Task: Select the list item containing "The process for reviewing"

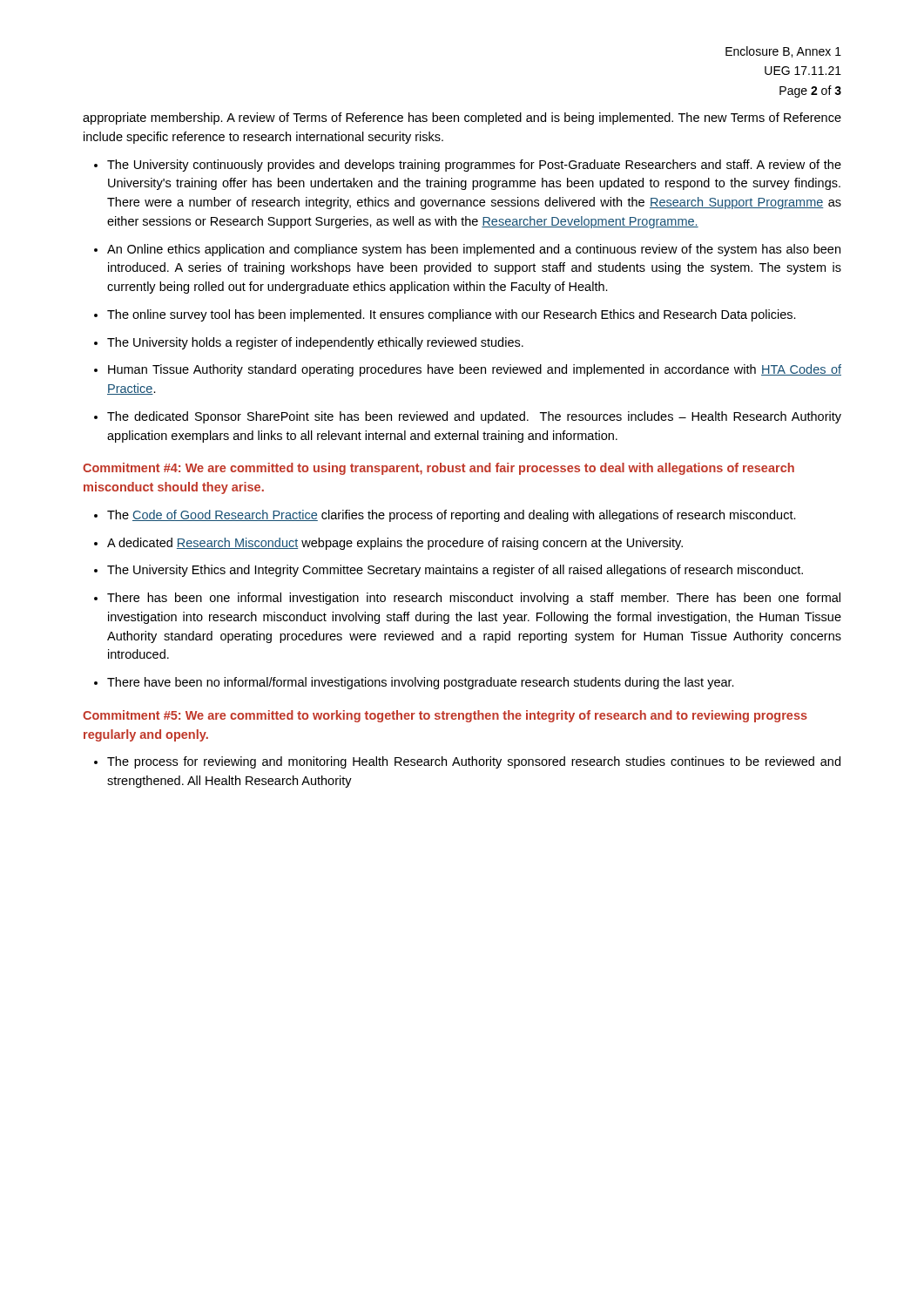Action: pos(474,771)
